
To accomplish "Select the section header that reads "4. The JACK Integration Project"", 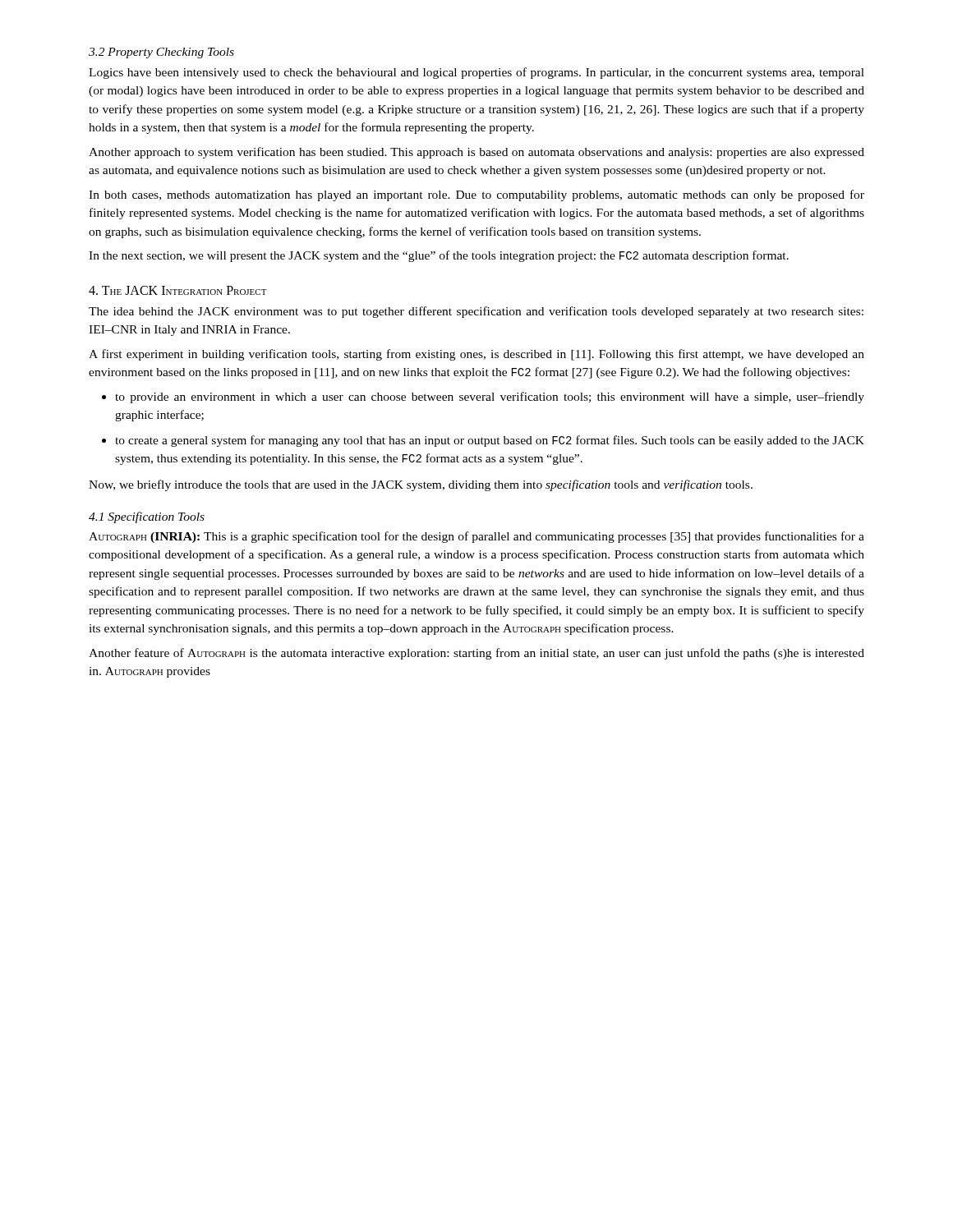I will [178, 290].
